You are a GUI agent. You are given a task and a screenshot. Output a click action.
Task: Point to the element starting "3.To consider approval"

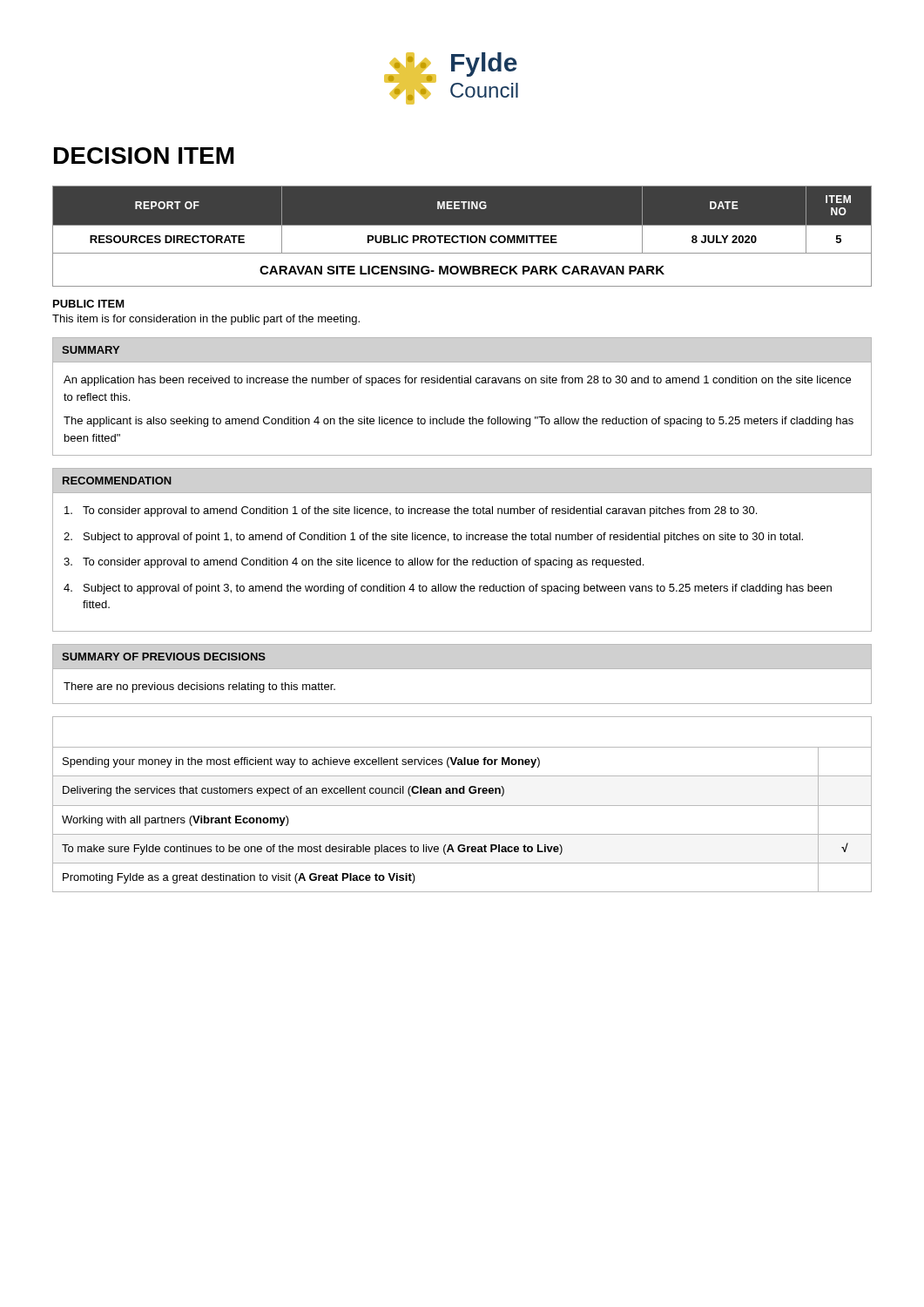(354, 562)
